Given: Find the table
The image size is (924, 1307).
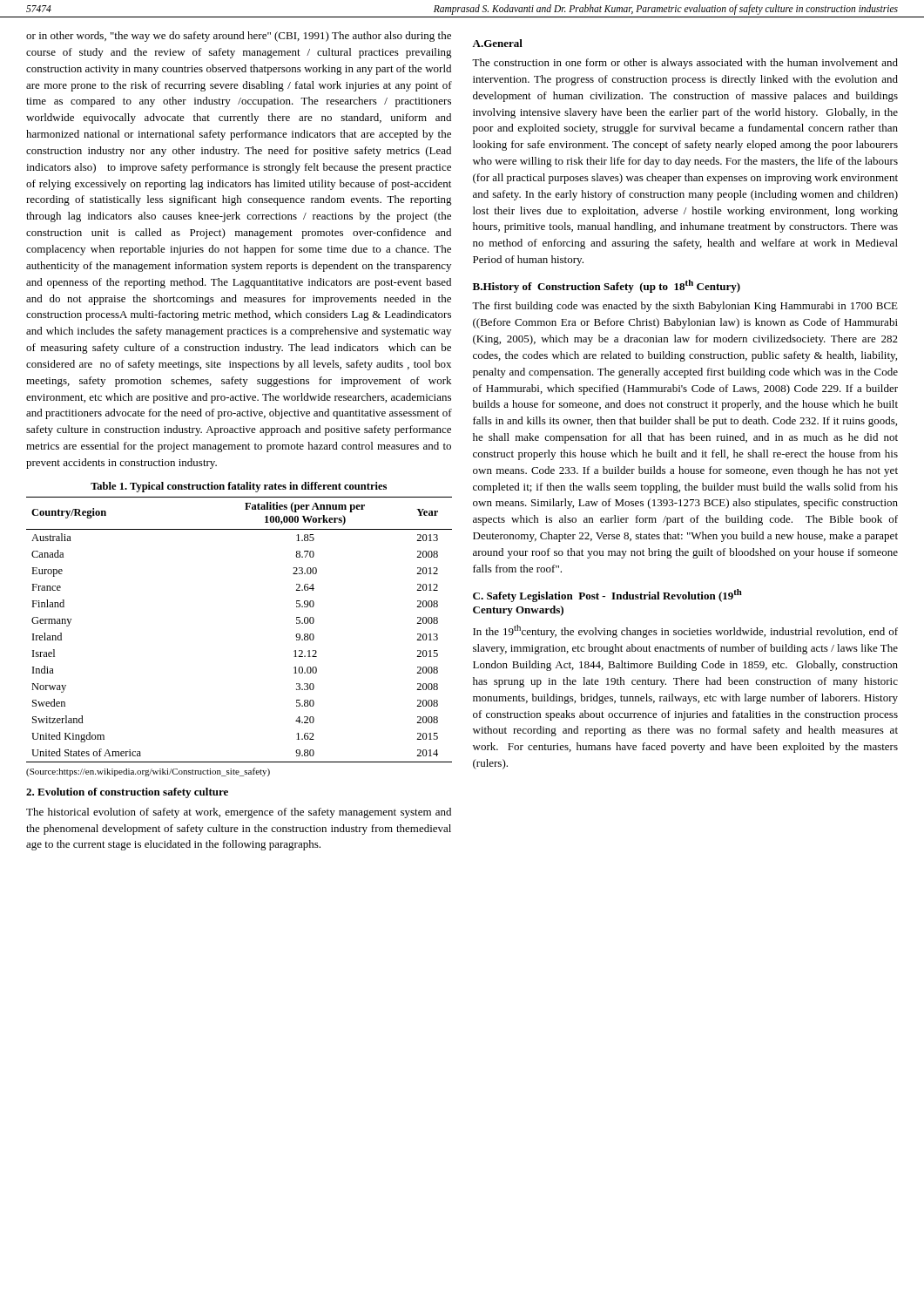Looking at the screenshot, I should click(x=239, y=629).
